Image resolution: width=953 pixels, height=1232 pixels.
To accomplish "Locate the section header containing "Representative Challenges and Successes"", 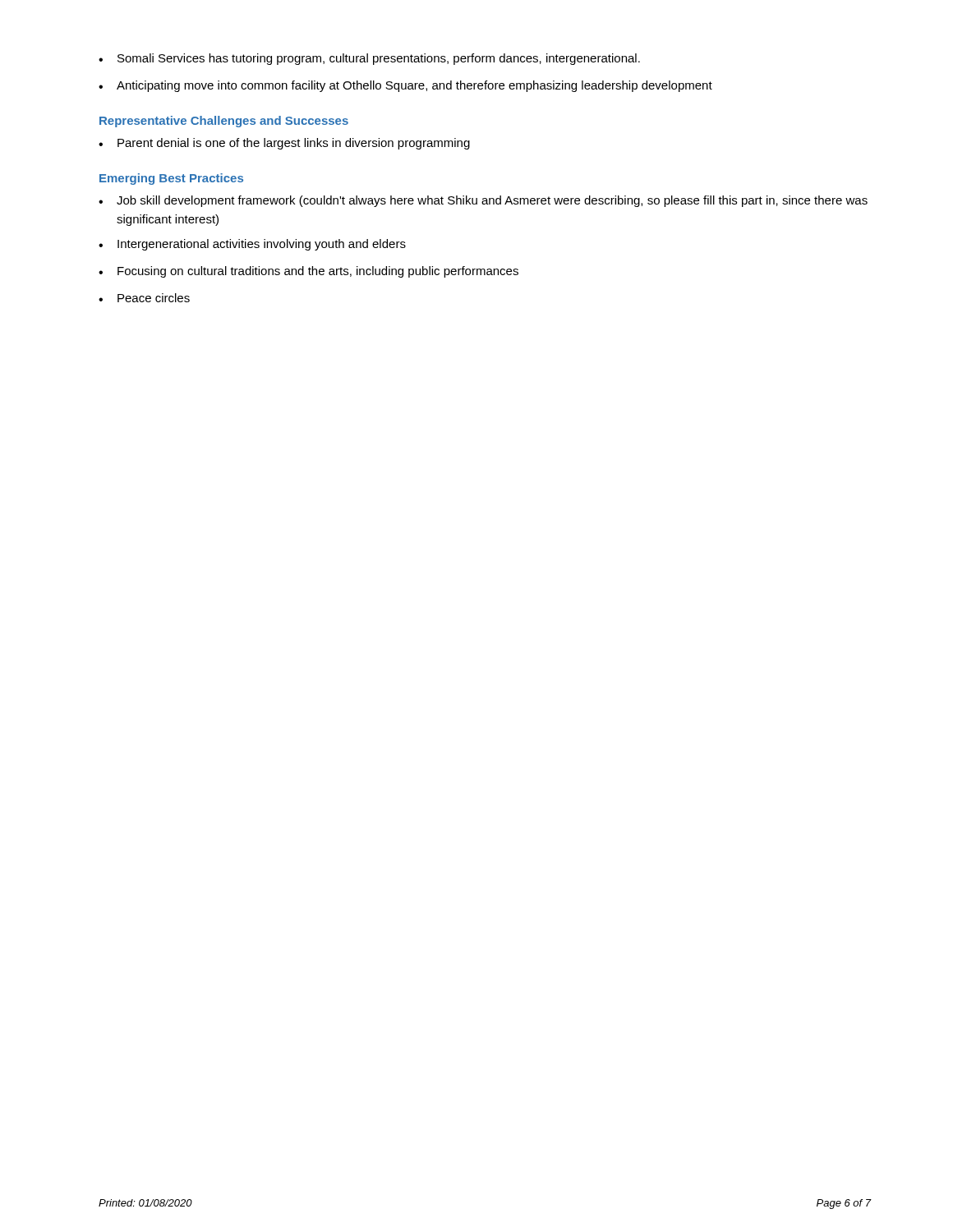I will pos(224,120).
